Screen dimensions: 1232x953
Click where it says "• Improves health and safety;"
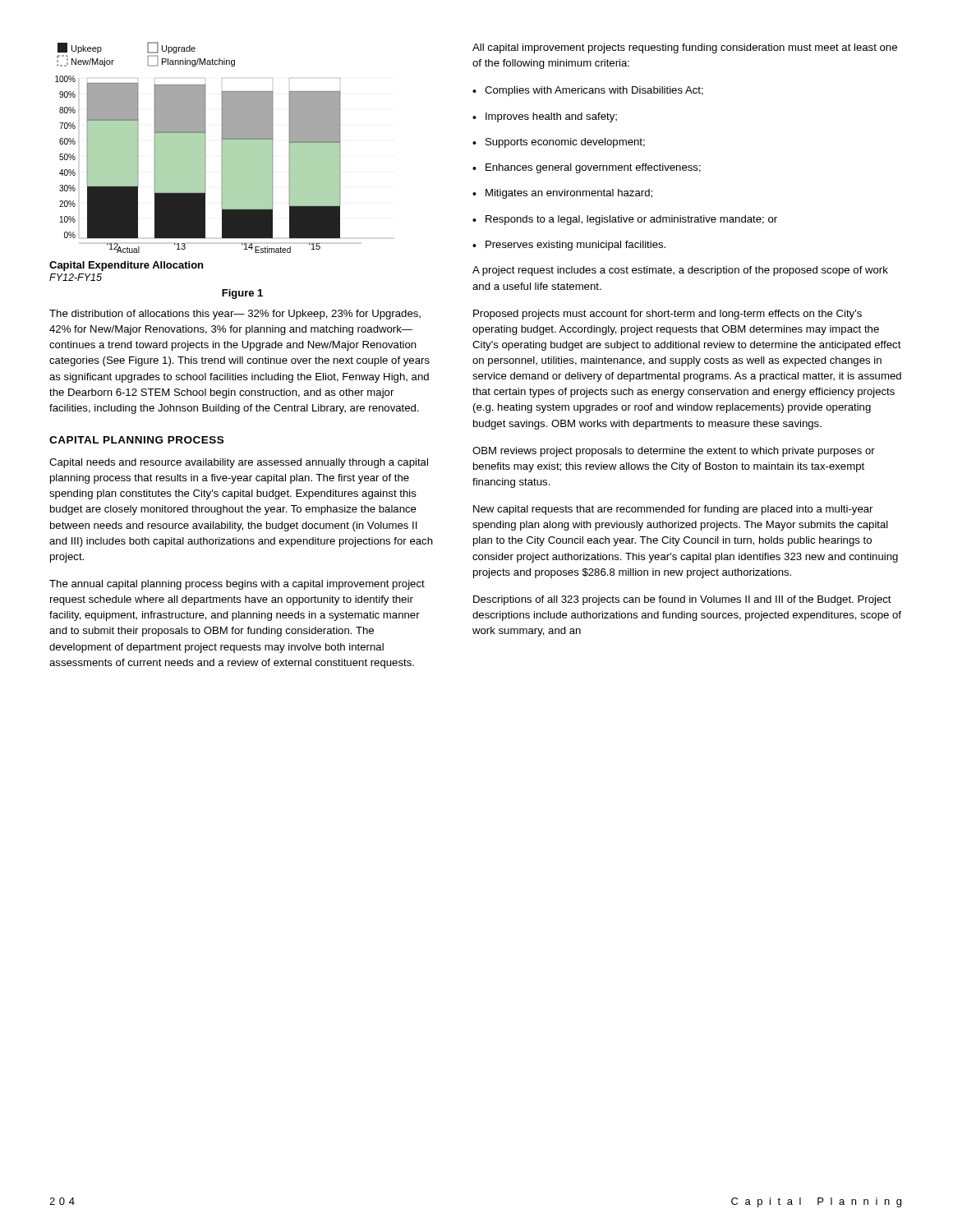[x=545, y=117]
